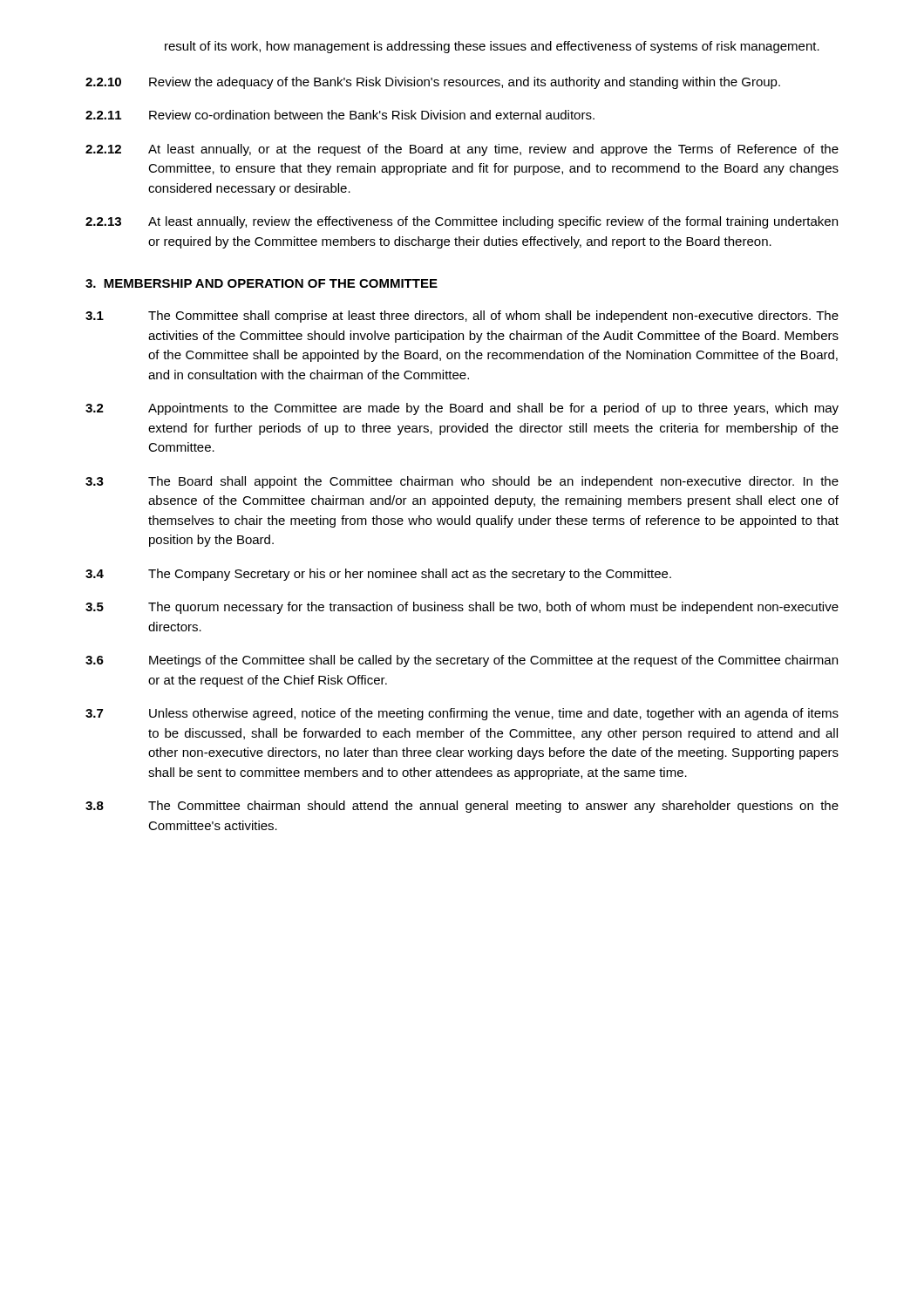The image size is (924, 1308).
Task: Click the passage that begins "2.2.13 At least annually, review the"
Action: (x=462, y=232)
